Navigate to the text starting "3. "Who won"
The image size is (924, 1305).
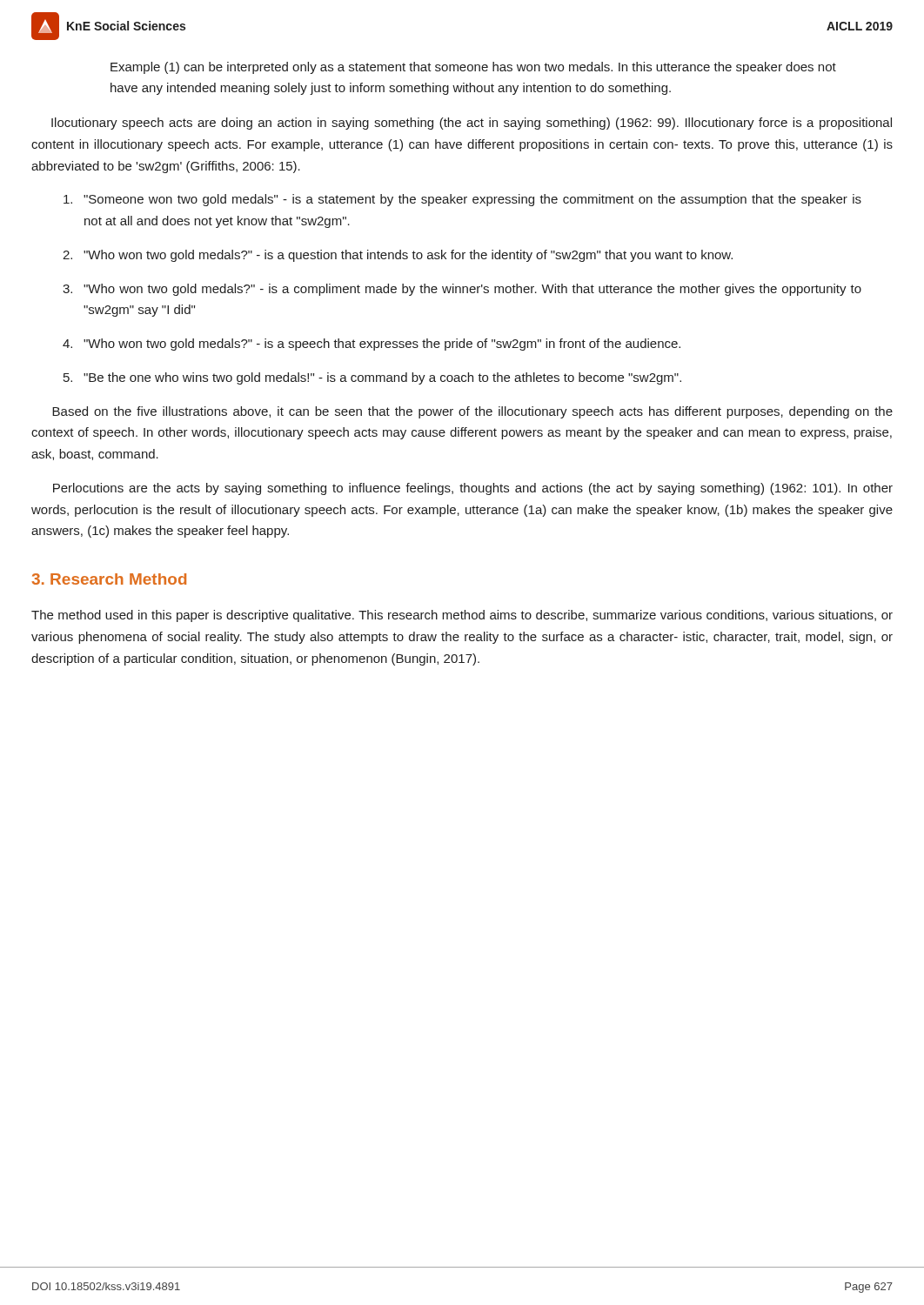coord(462,299)
